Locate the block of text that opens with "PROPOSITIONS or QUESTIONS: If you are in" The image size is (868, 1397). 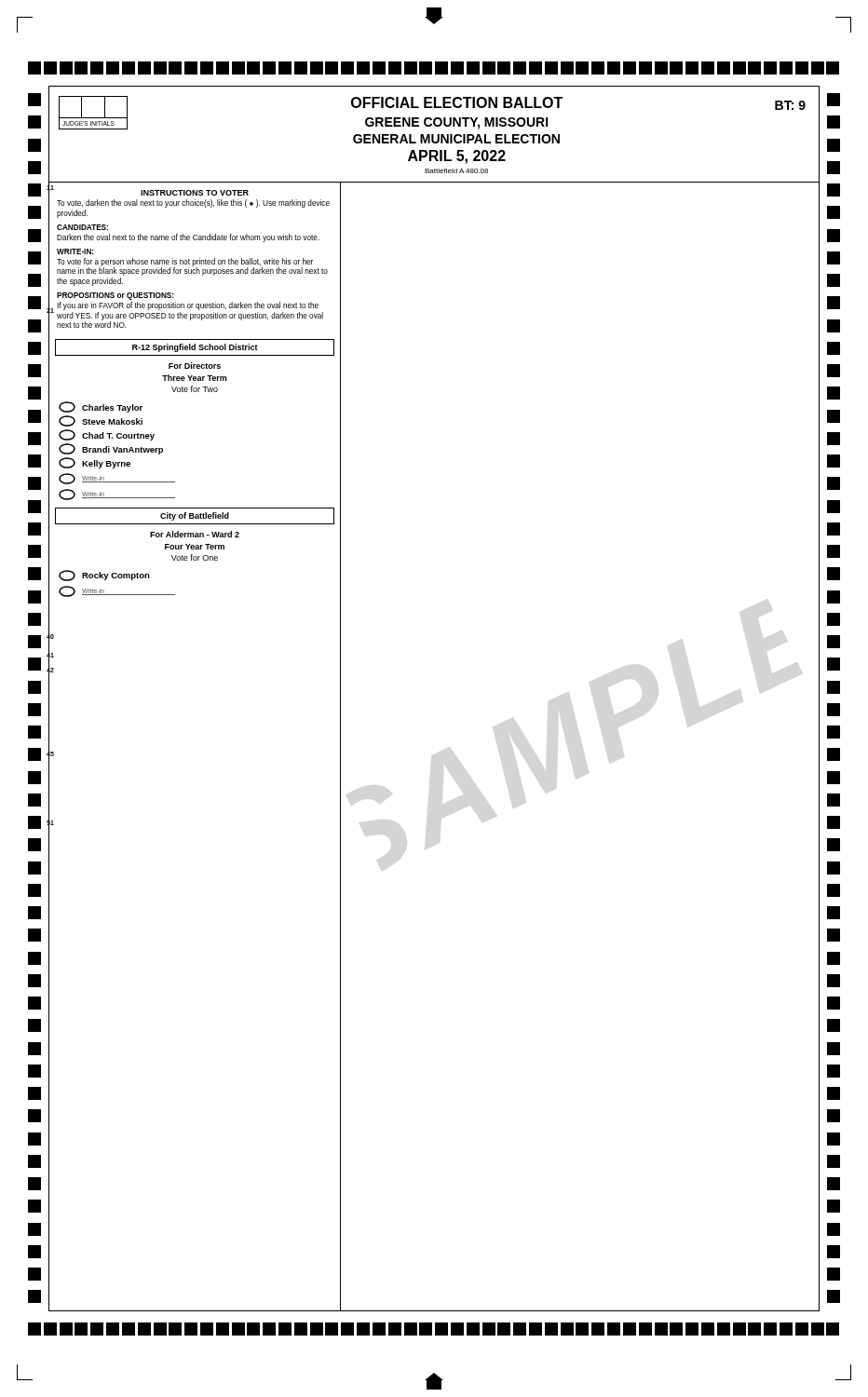tap(190, 311)
